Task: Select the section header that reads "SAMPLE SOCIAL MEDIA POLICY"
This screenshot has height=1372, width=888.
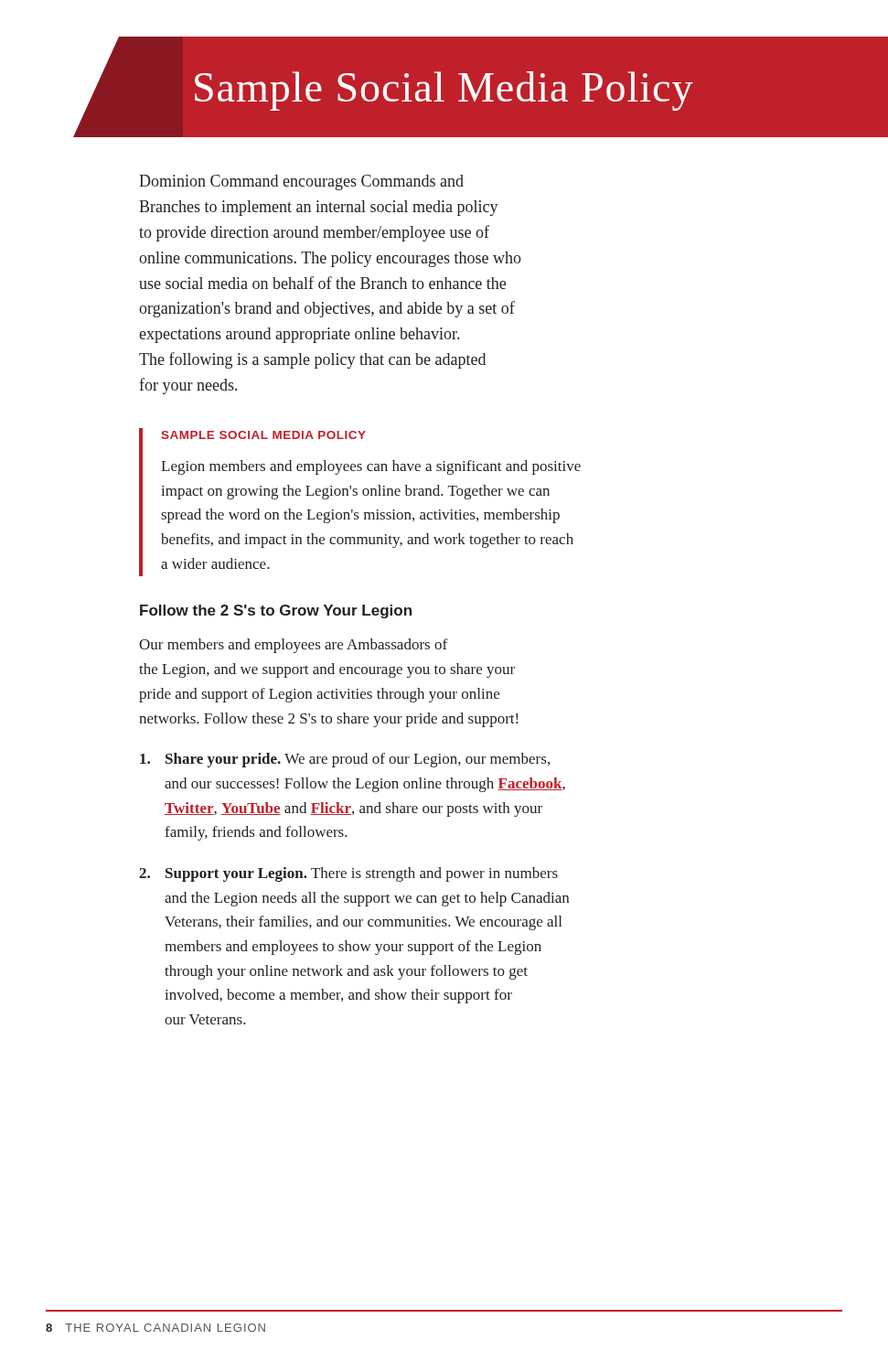Action: point(264,435)
